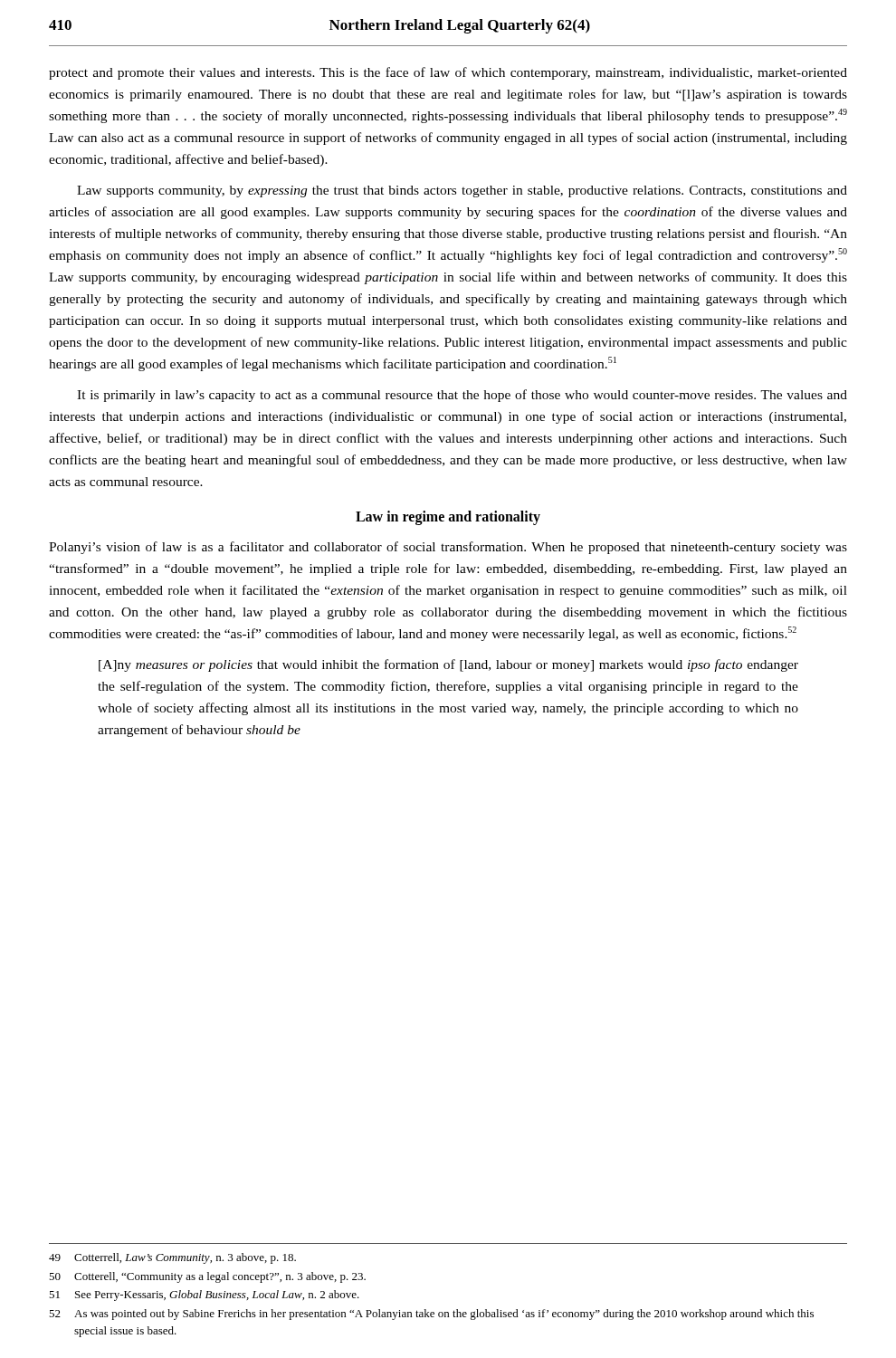Select the text block that says "It is primarily in law’s capacity to"
The width and height of the screenshot is (896, 1358).
[448, 438]
